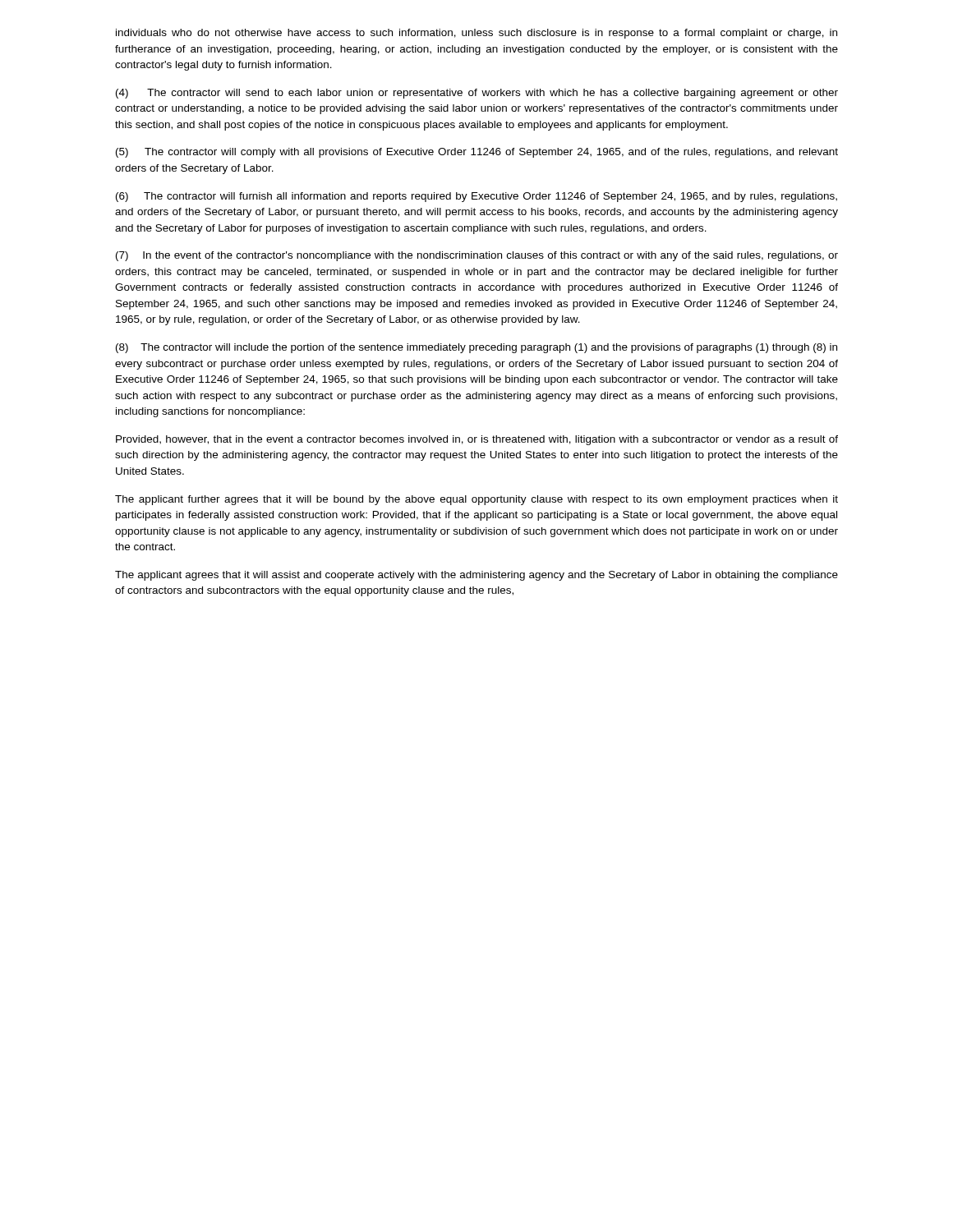Image resolution: width=953 pixels, height=1232 pixels.
Task: Select the element starting "Provided, however, that in the event"
Action: point(476,455)
